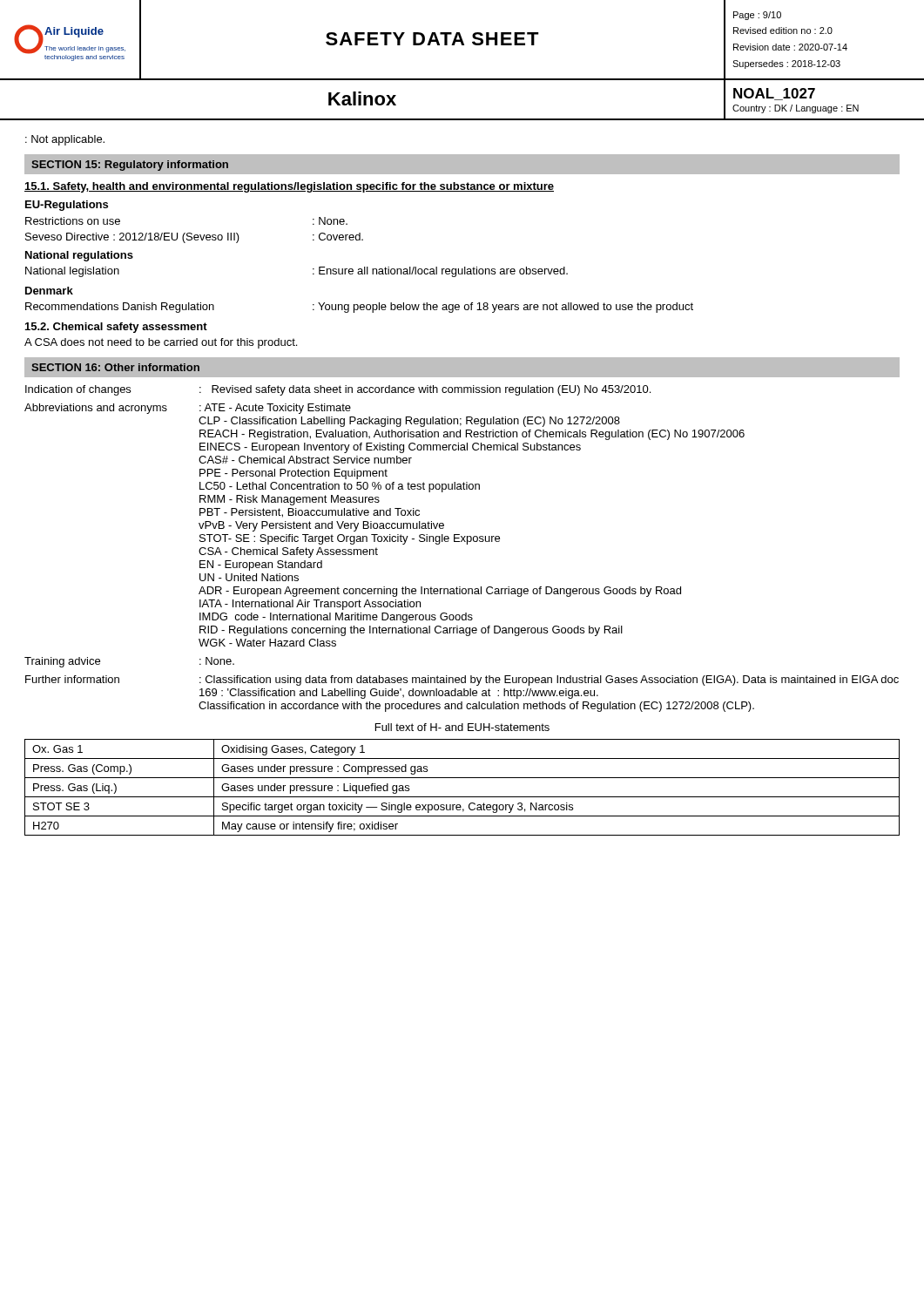Image resolution: width=924 pixels, height=1307 pixels.
Task: Locate the element starting ": Not applicable."
Action: tap(65, 139)
